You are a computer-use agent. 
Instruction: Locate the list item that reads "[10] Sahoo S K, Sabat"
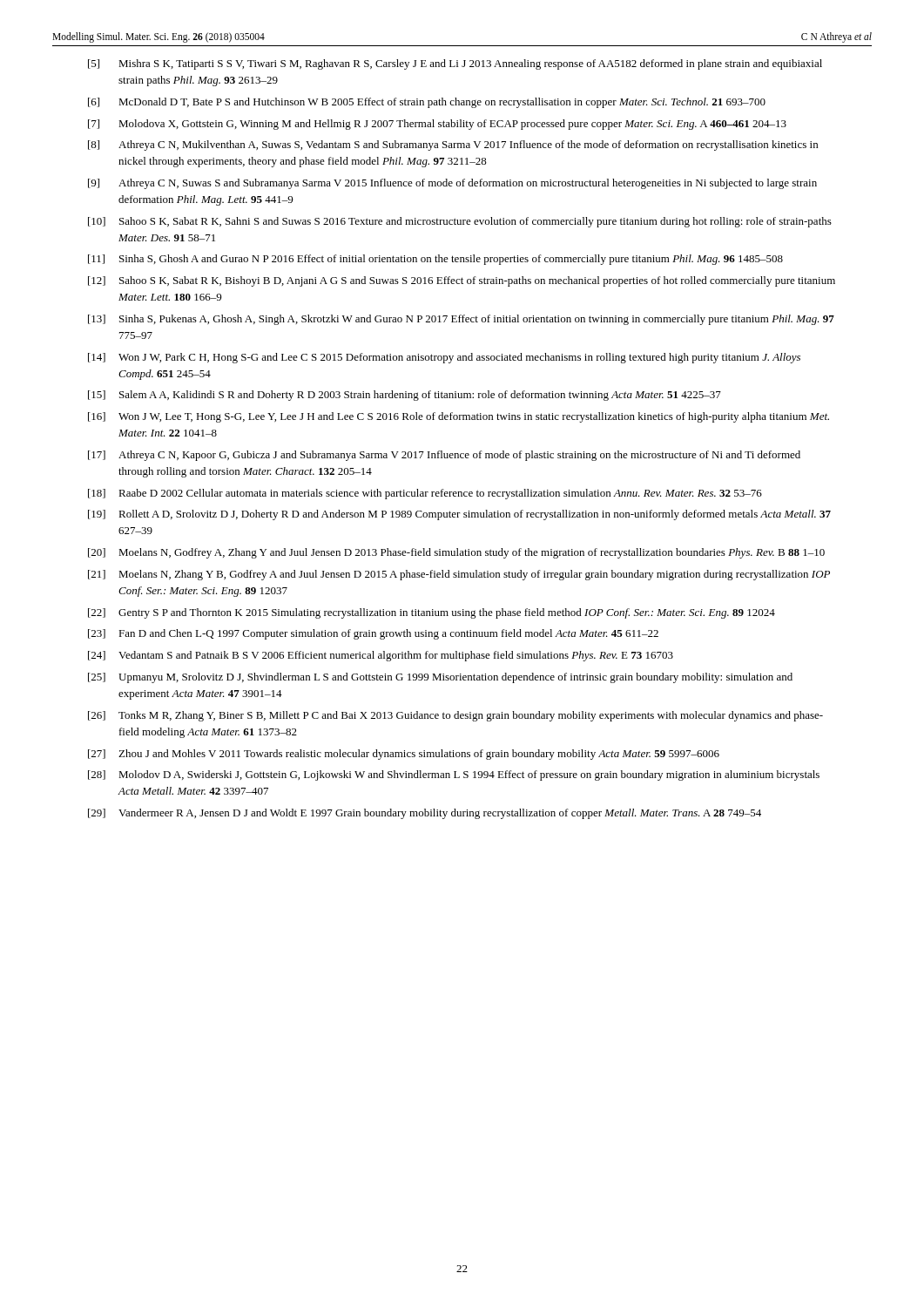(462, 230)
